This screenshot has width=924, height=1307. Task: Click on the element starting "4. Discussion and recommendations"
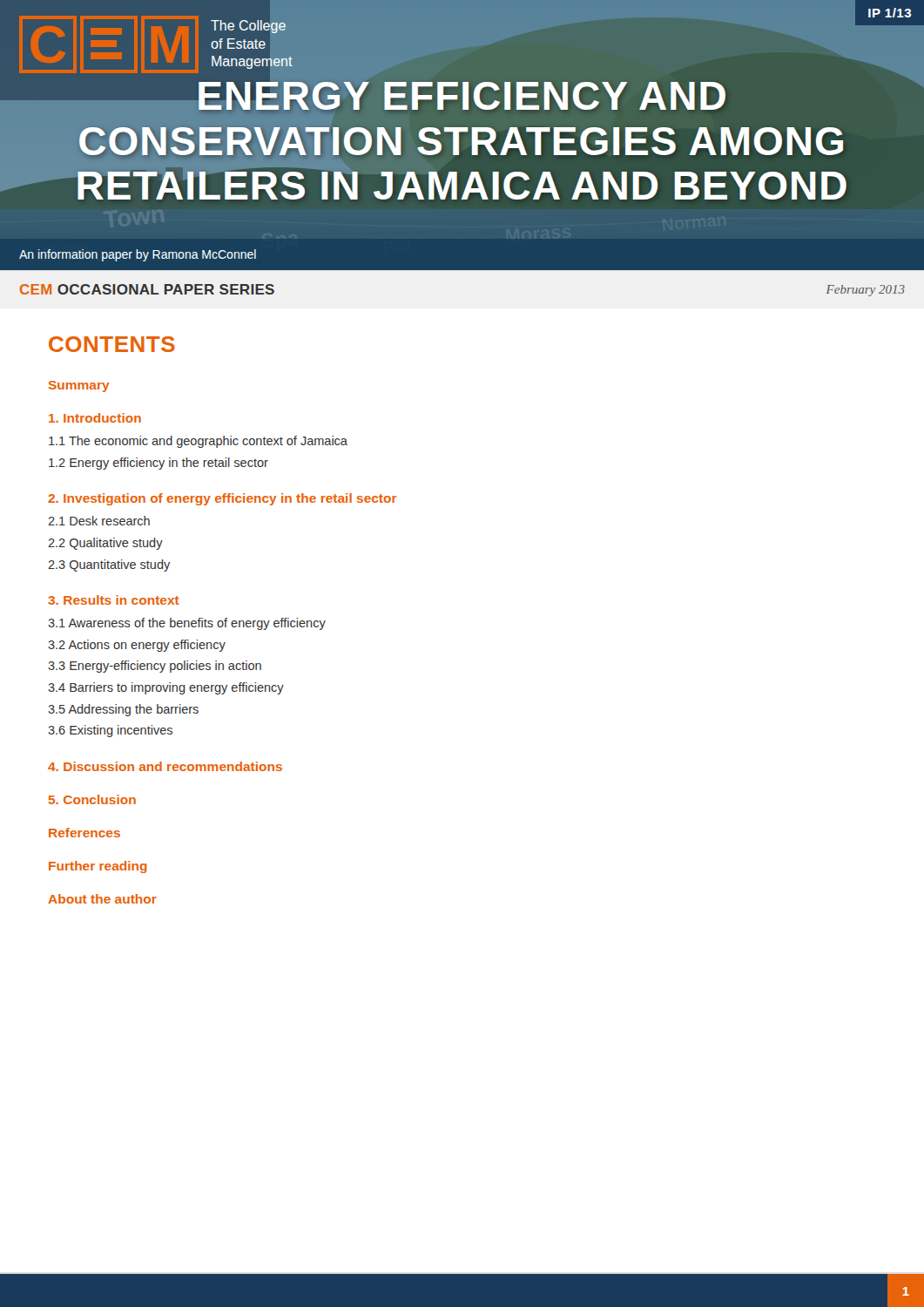tap(165, 766)
